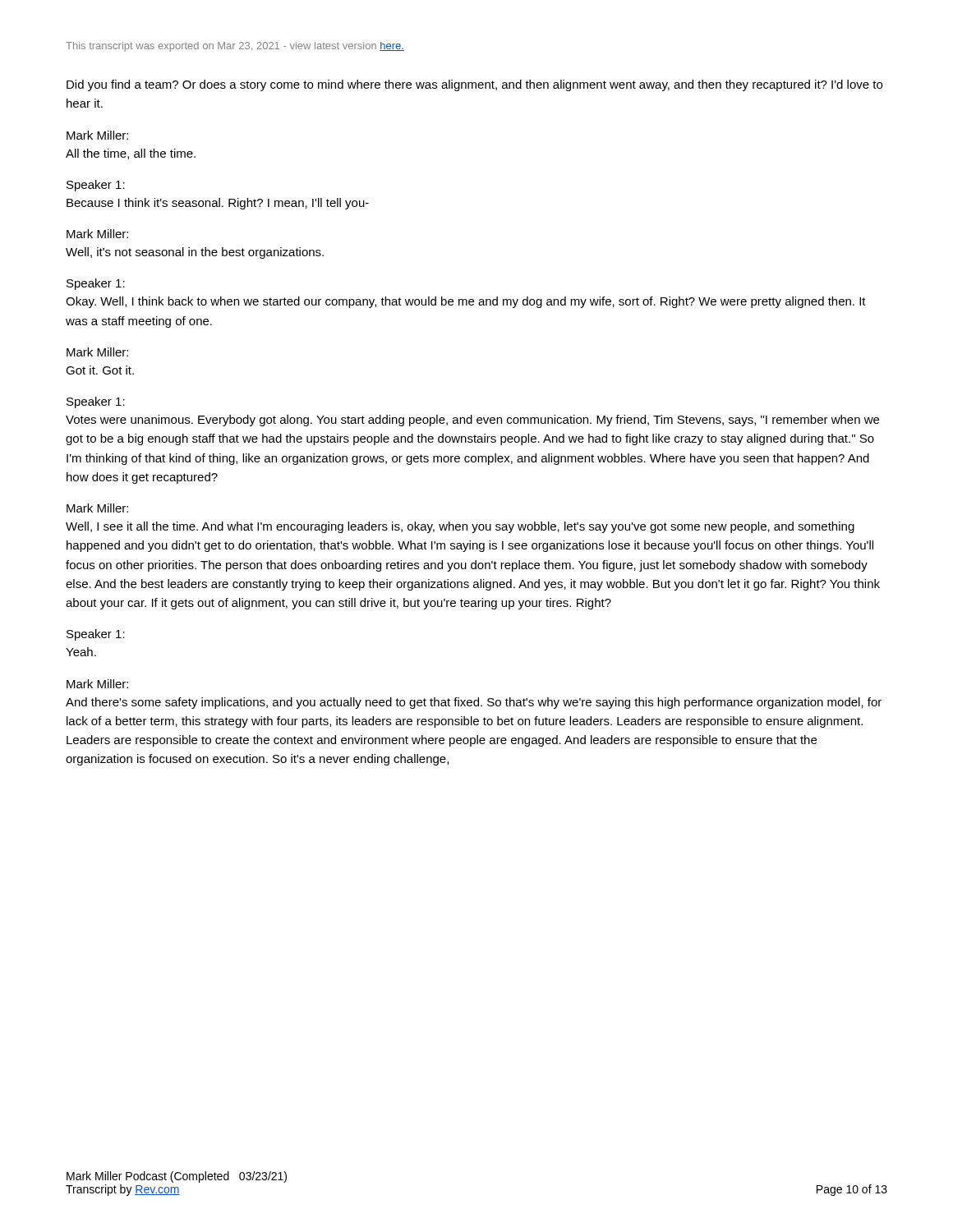Locate the text block containing "Did you find a team? Or does"

click(474, 94)
